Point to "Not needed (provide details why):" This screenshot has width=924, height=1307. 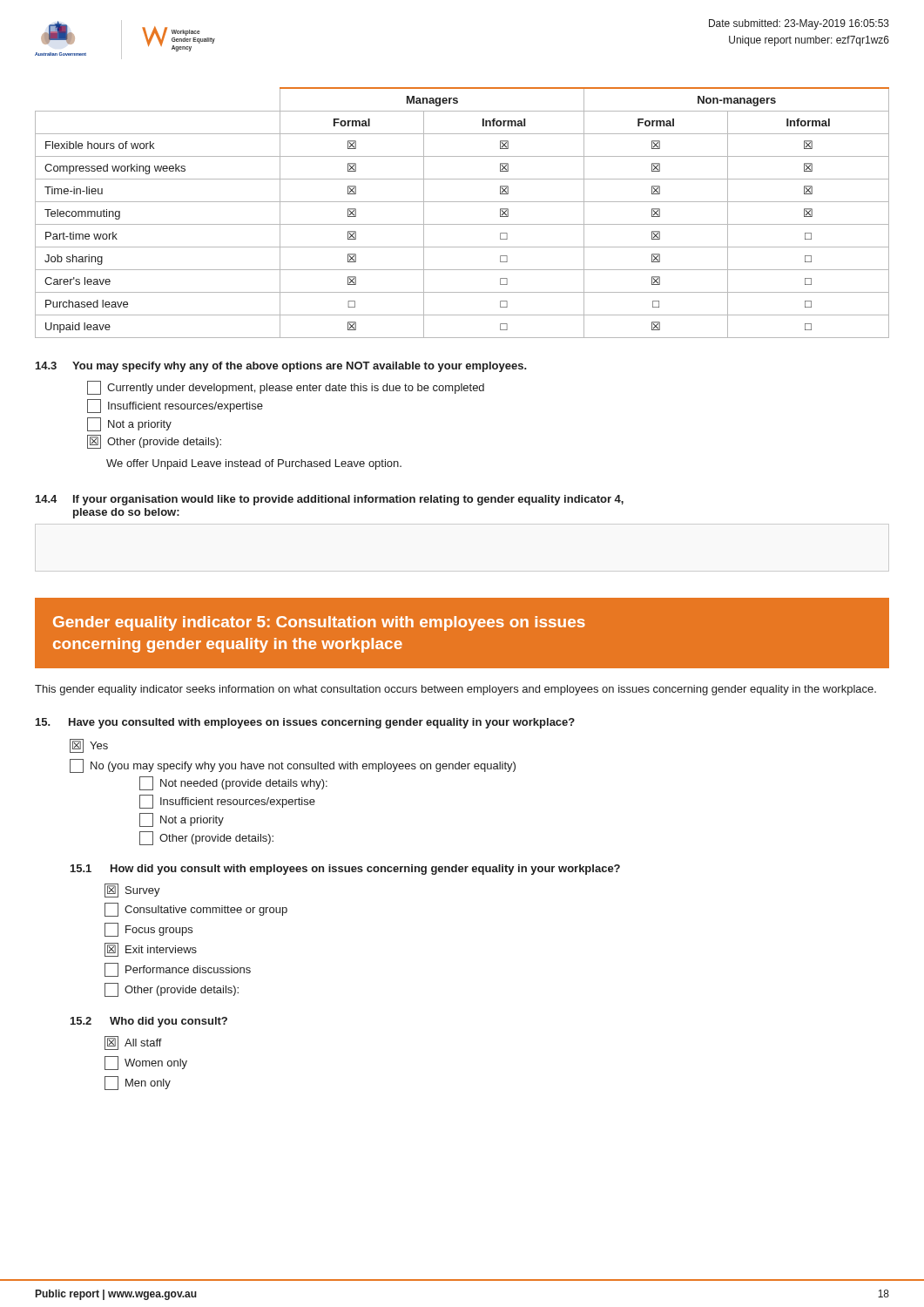[234, 784]
